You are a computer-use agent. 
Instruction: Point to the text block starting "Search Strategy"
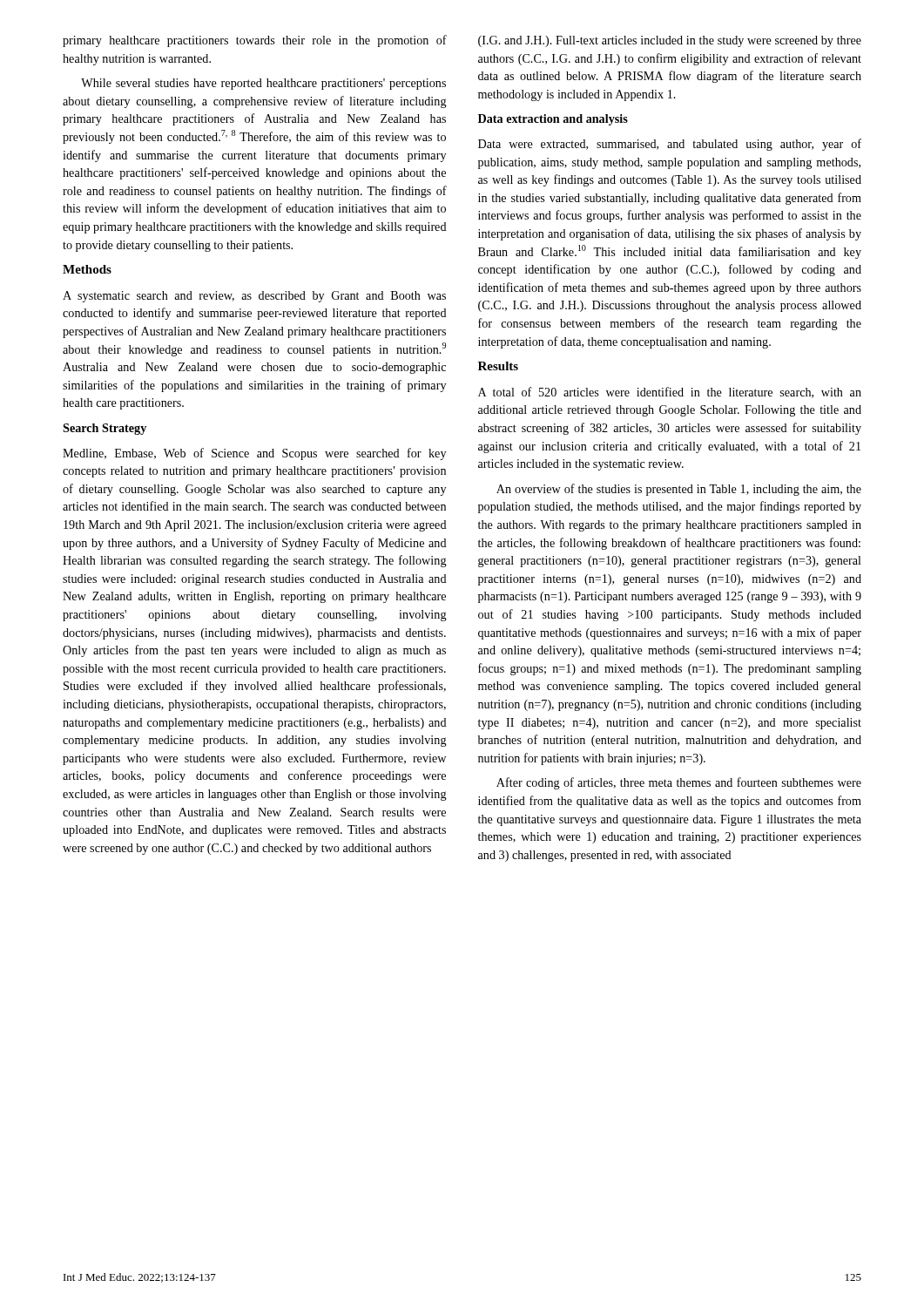click(105, 429)
